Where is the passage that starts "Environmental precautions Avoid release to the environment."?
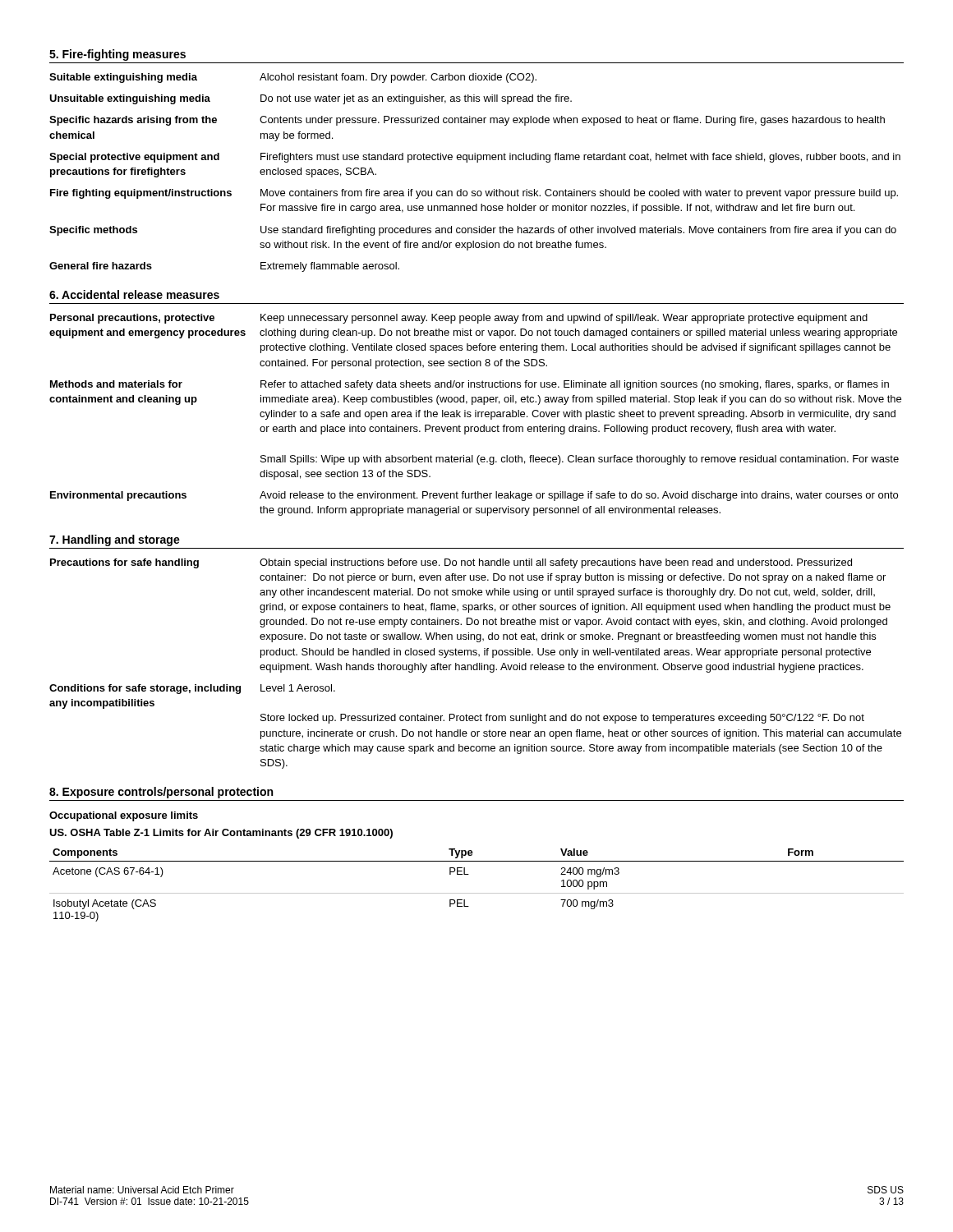The height and width of the screenshot is (1232, 953). 476,503
